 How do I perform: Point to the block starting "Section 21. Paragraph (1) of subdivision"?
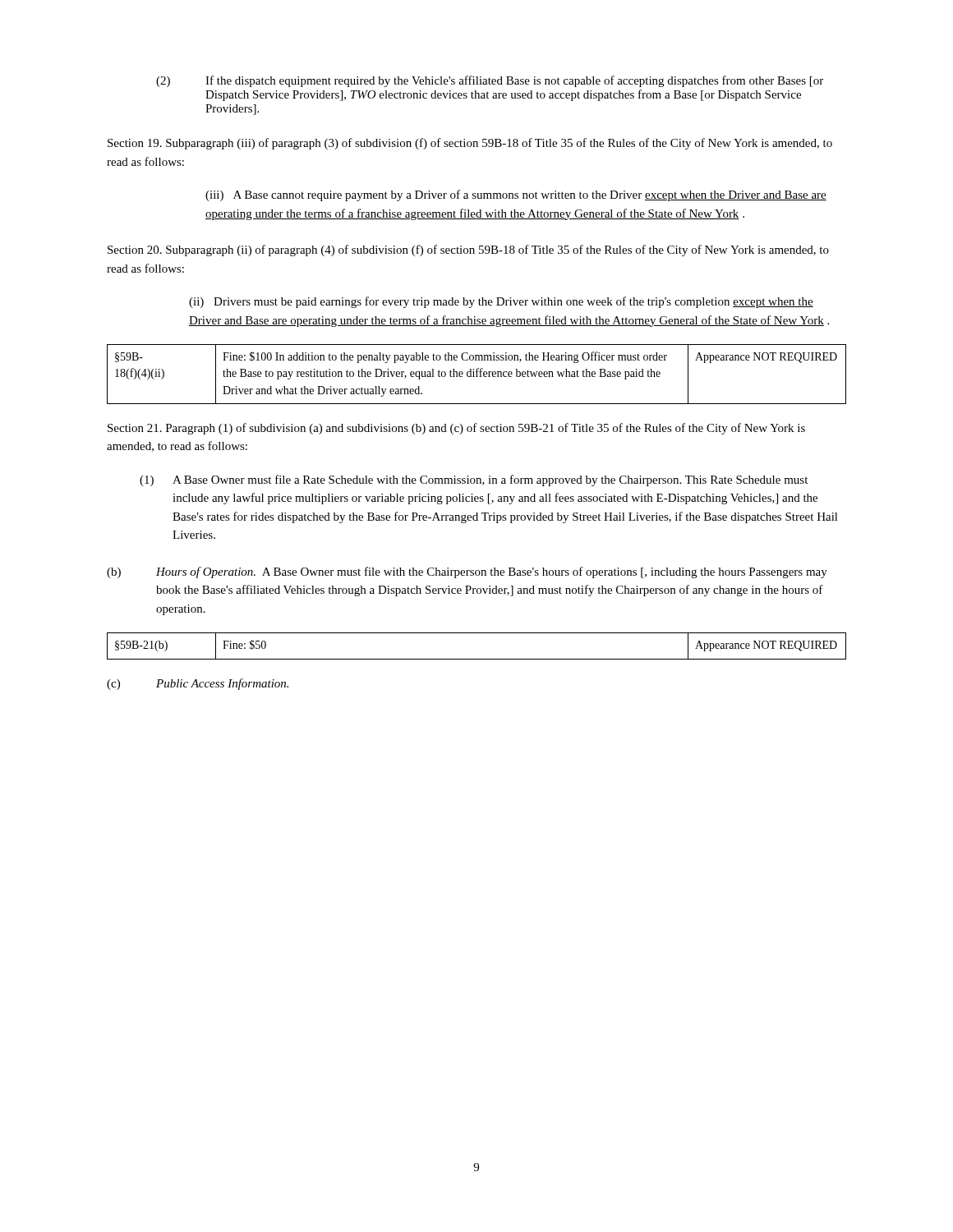[456, 437]
